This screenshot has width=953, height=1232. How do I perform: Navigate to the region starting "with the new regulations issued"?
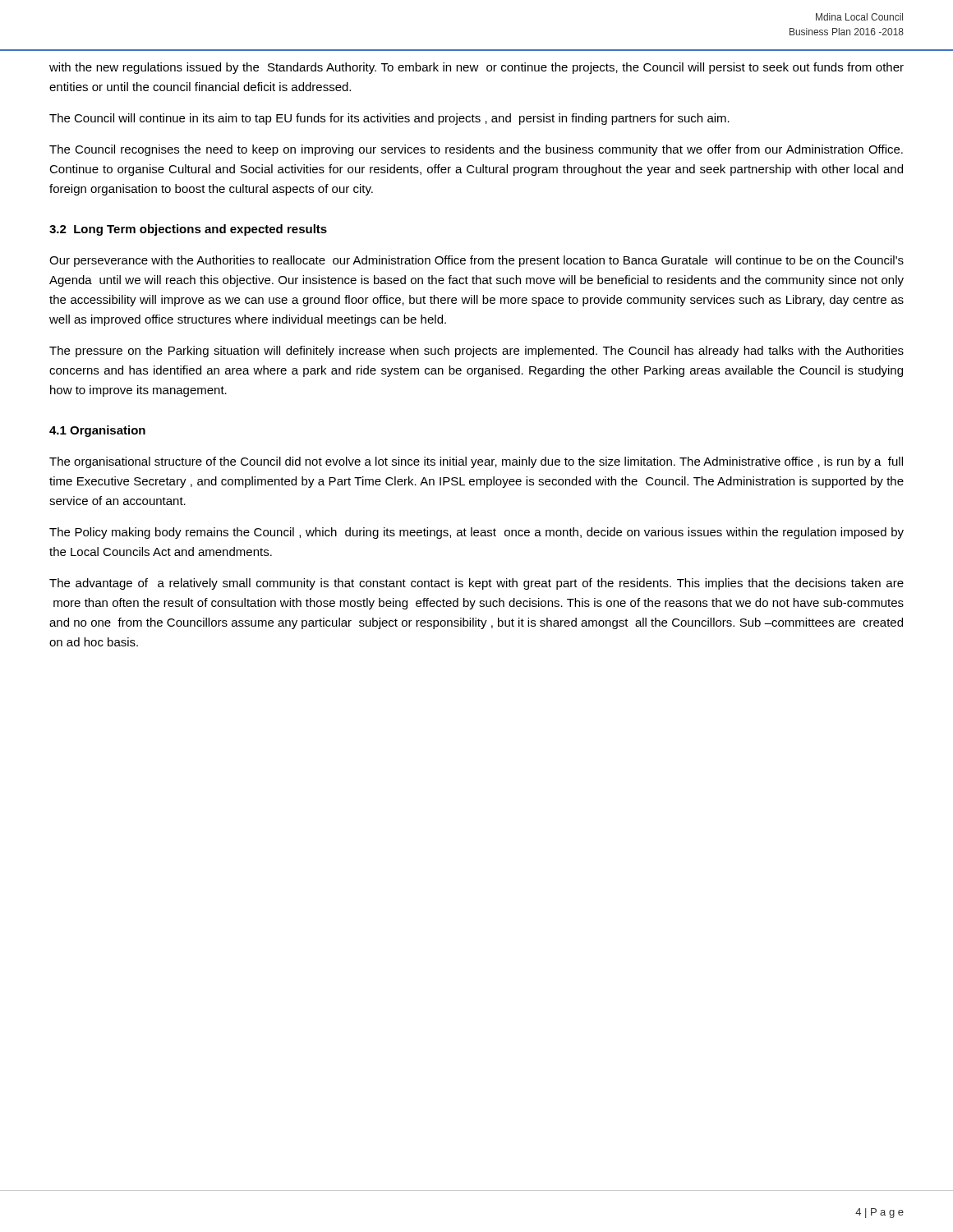[476, 77]
